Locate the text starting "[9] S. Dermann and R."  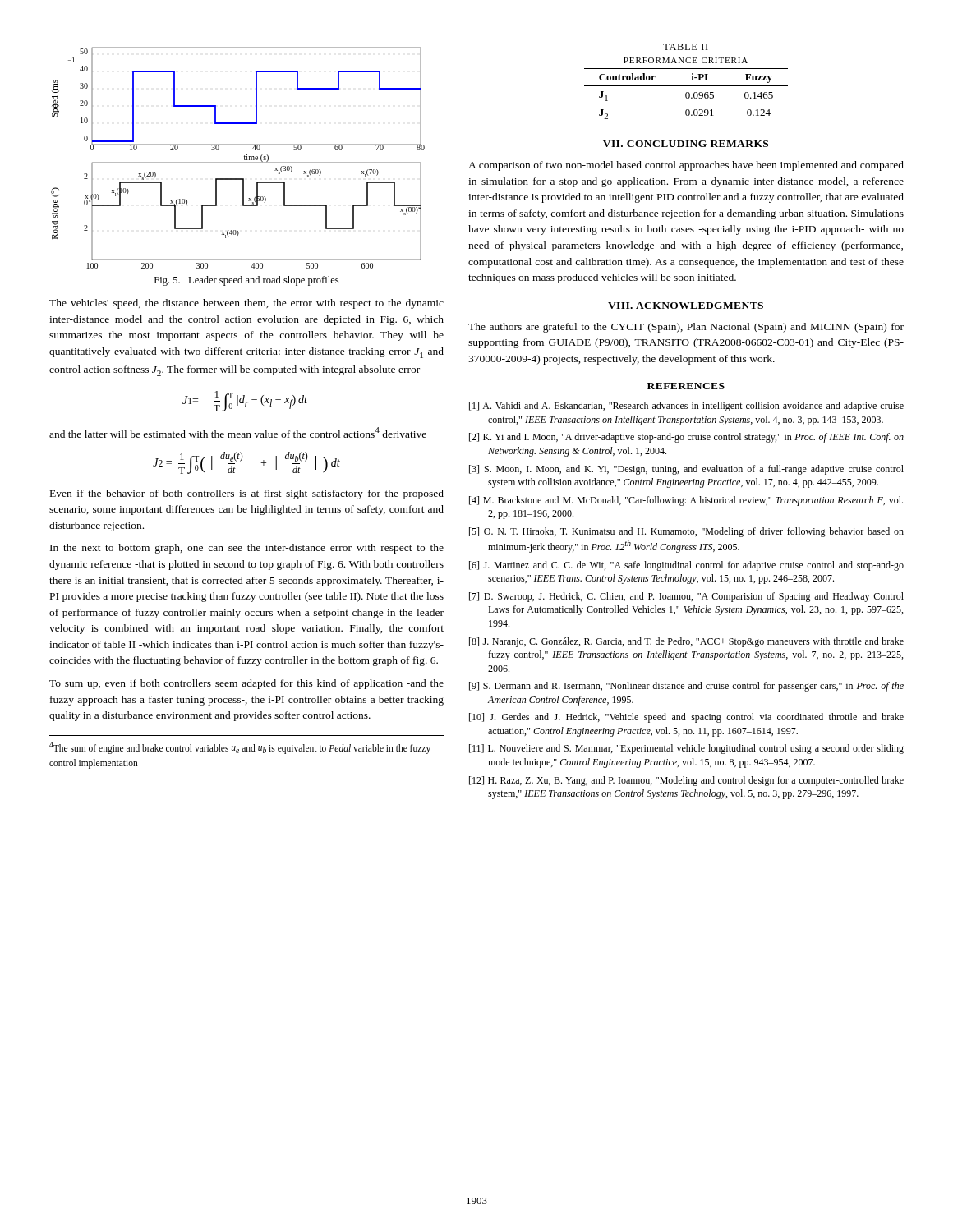click(x=686, y=693)
